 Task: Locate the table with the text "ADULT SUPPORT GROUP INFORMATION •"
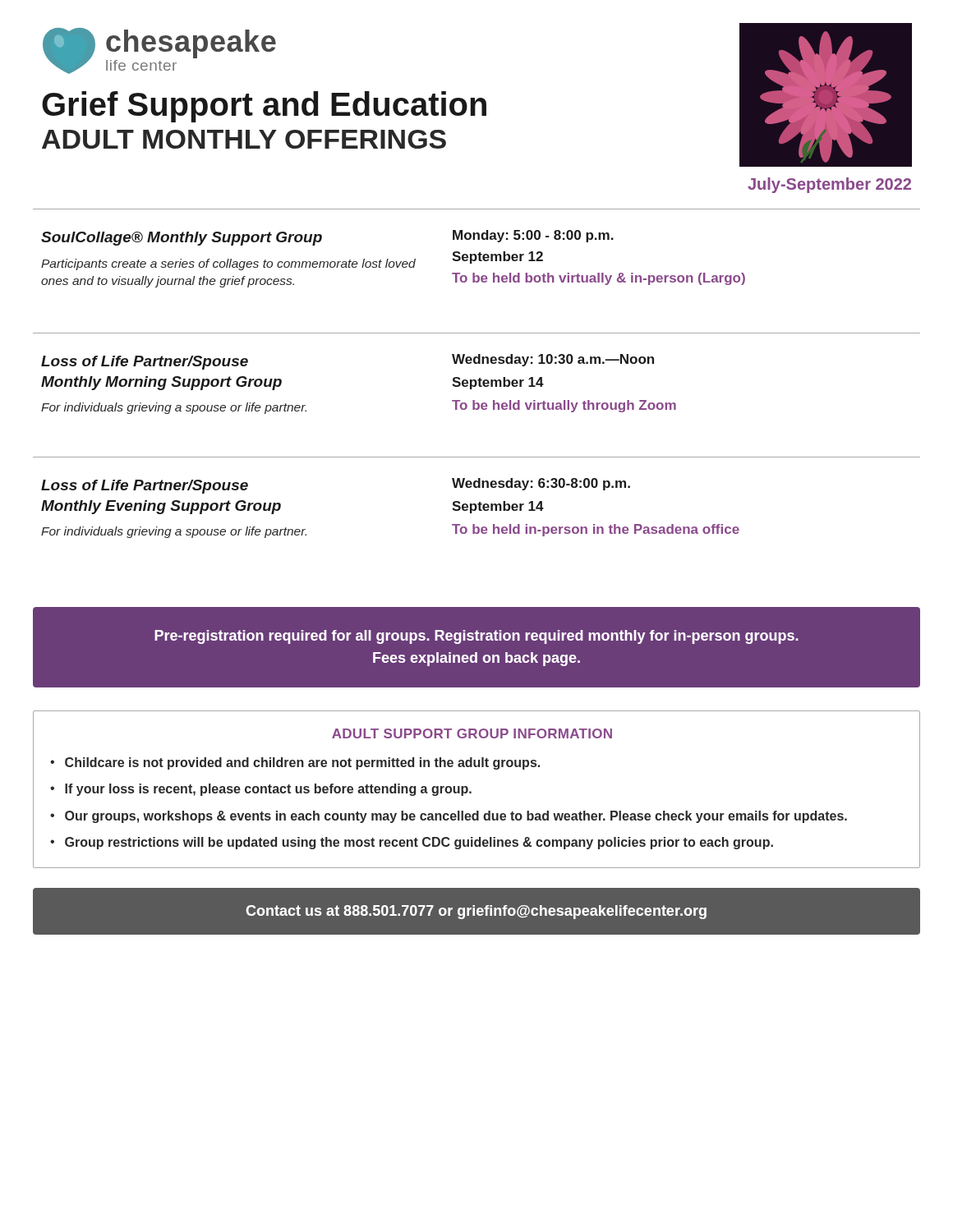pos(476,789)
